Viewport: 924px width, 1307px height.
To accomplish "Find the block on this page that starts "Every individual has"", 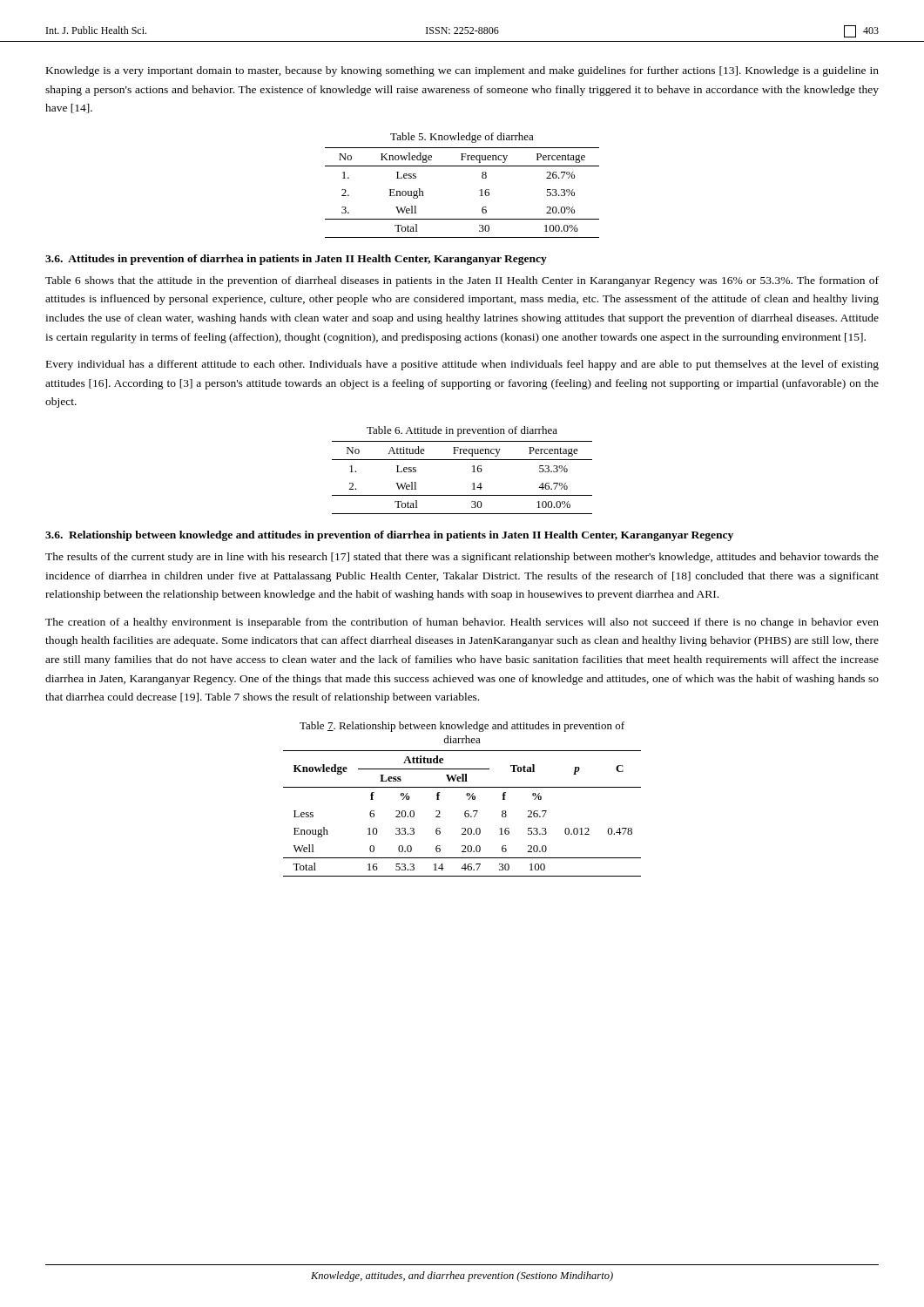I will pyautogui.click(x=462, y=383).
